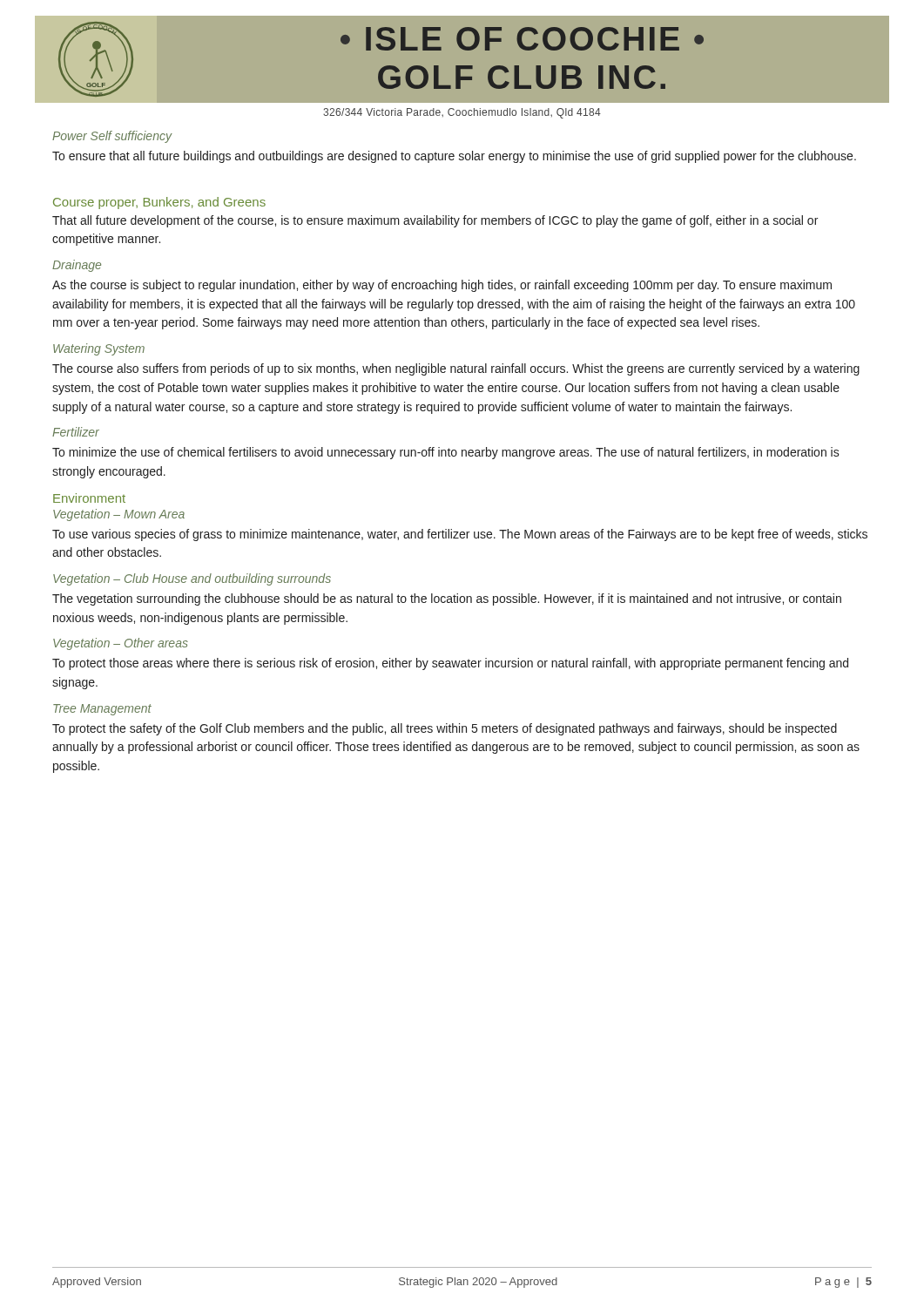Find the text block with the text "As the course is subject to regular inundation,"
The image size is (924, 1307).
point(454,304)
